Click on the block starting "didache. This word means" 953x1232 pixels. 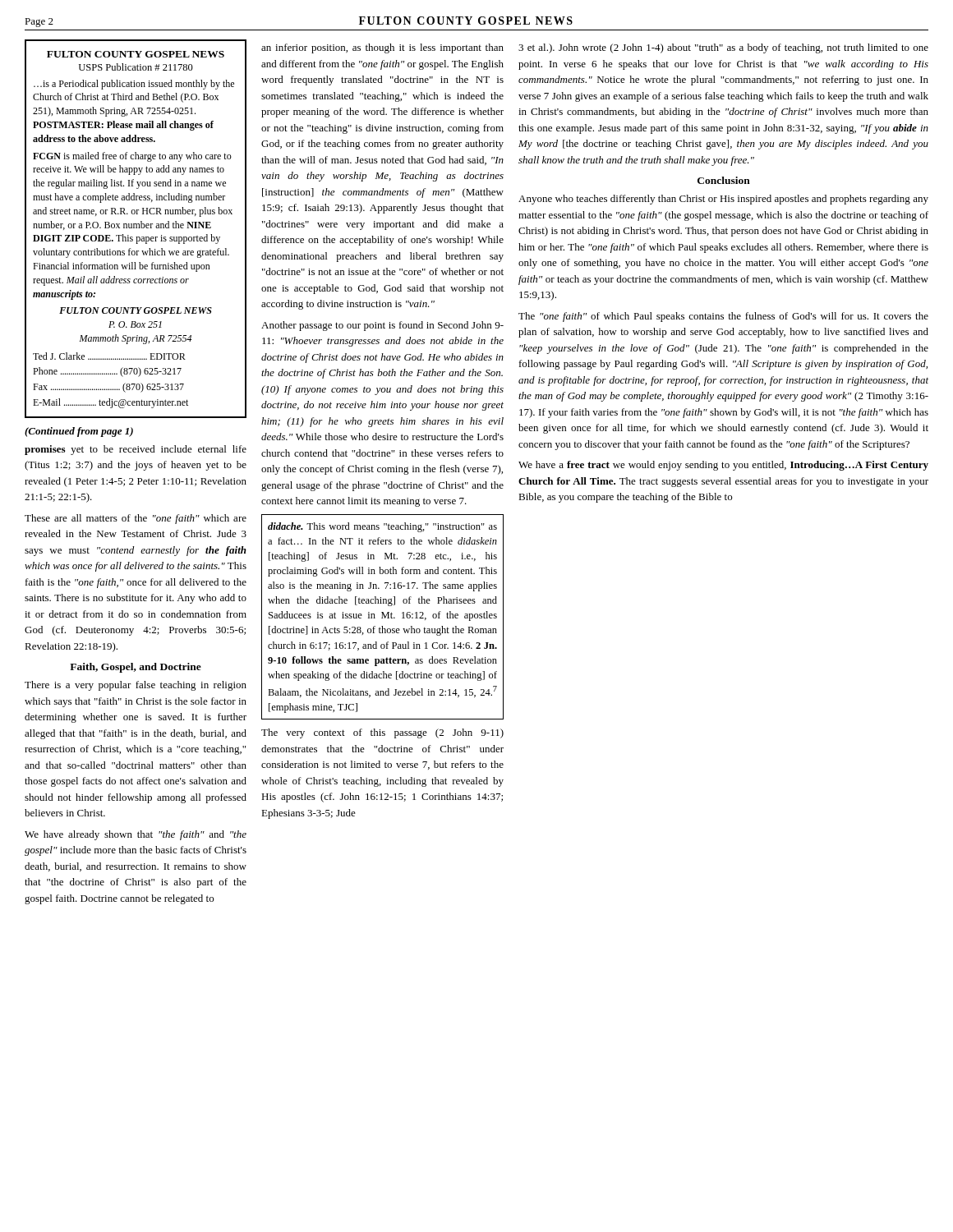point(382,617)
